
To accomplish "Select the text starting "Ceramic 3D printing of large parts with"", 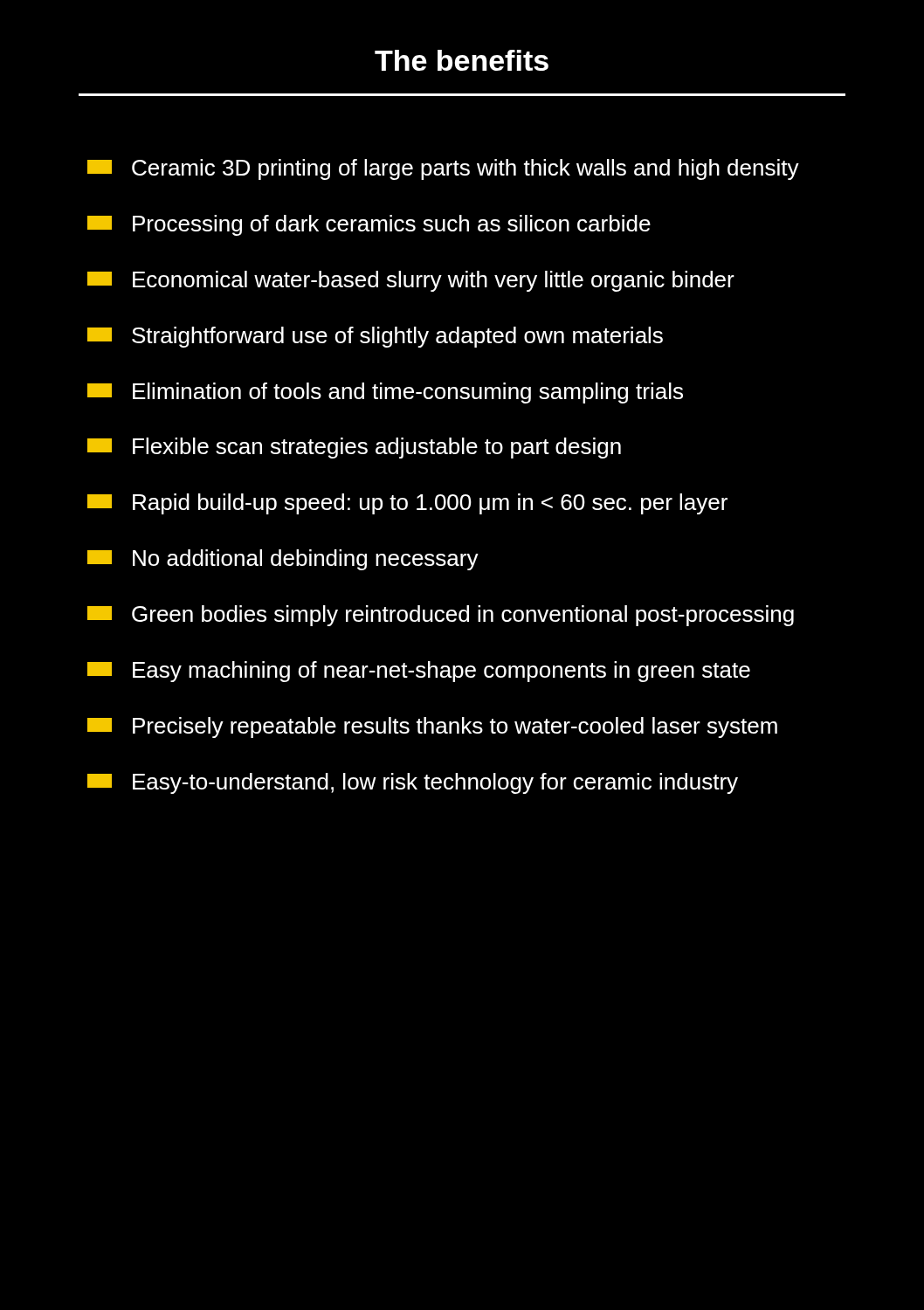I will pyautogui.click(x=466, y=169).
